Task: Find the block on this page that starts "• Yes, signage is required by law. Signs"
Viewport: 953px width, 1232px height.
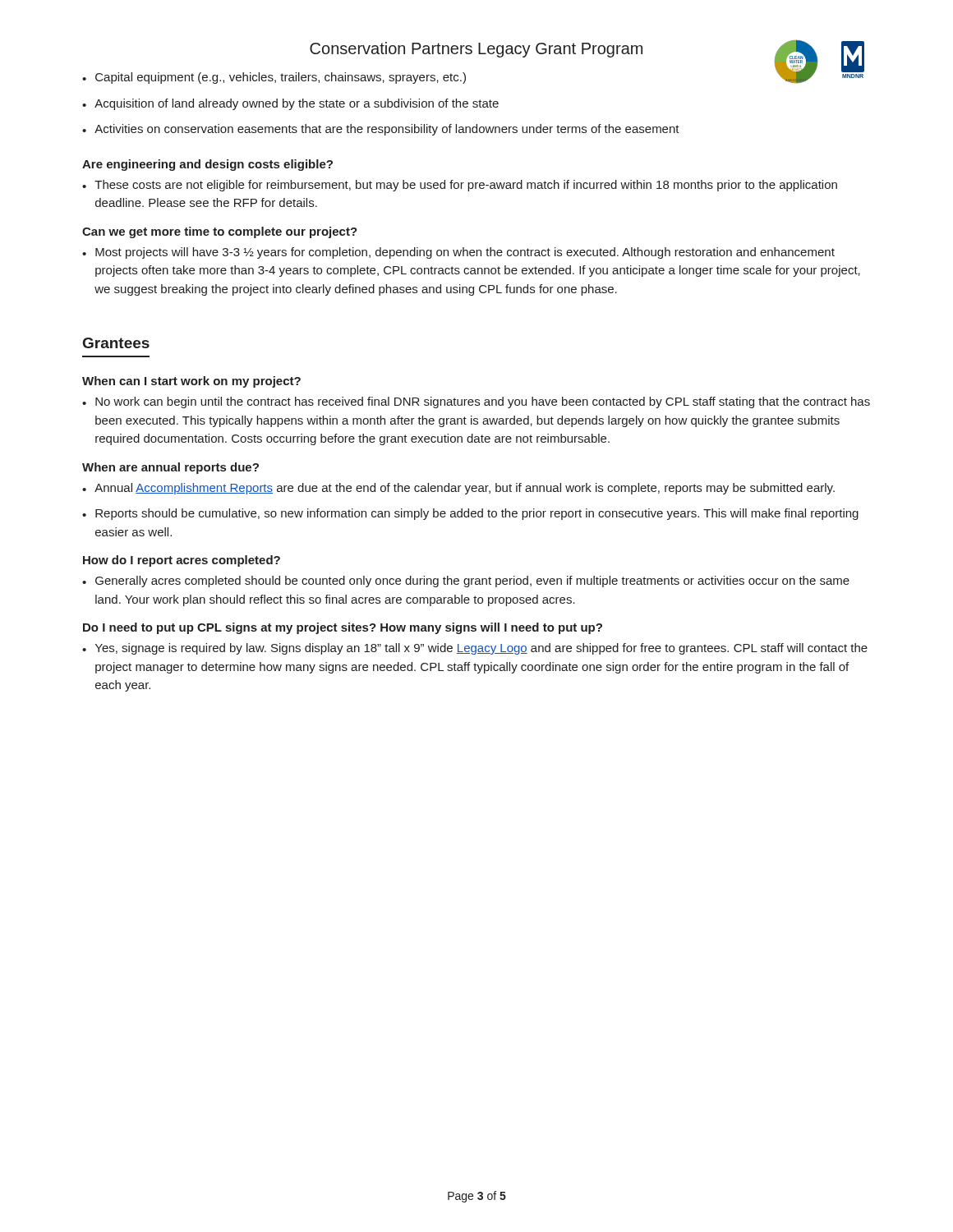Action: pos(476,667)
